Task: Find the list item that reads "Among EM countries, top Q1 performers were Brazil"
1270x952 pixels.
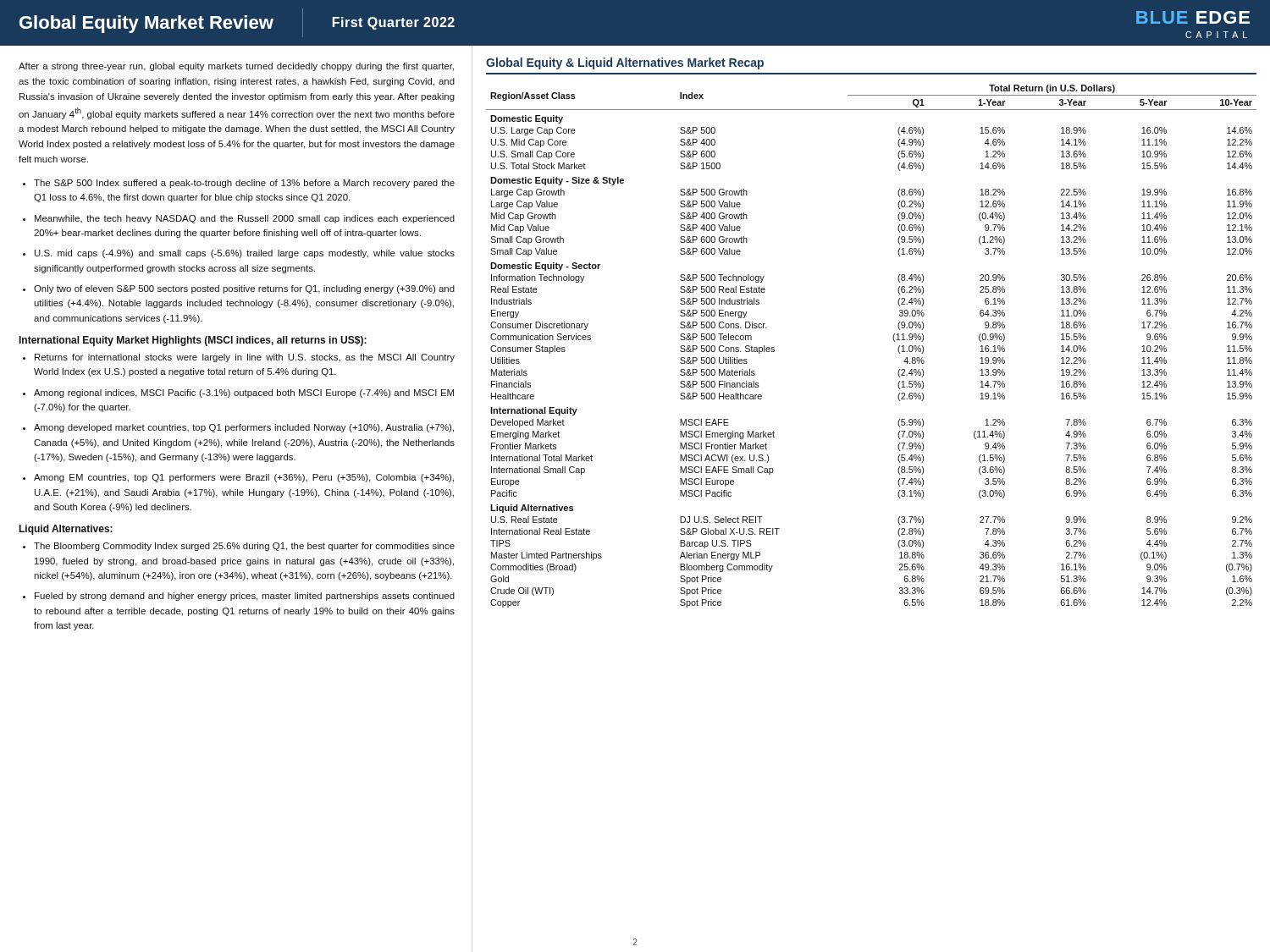Action: click(244, 492)
